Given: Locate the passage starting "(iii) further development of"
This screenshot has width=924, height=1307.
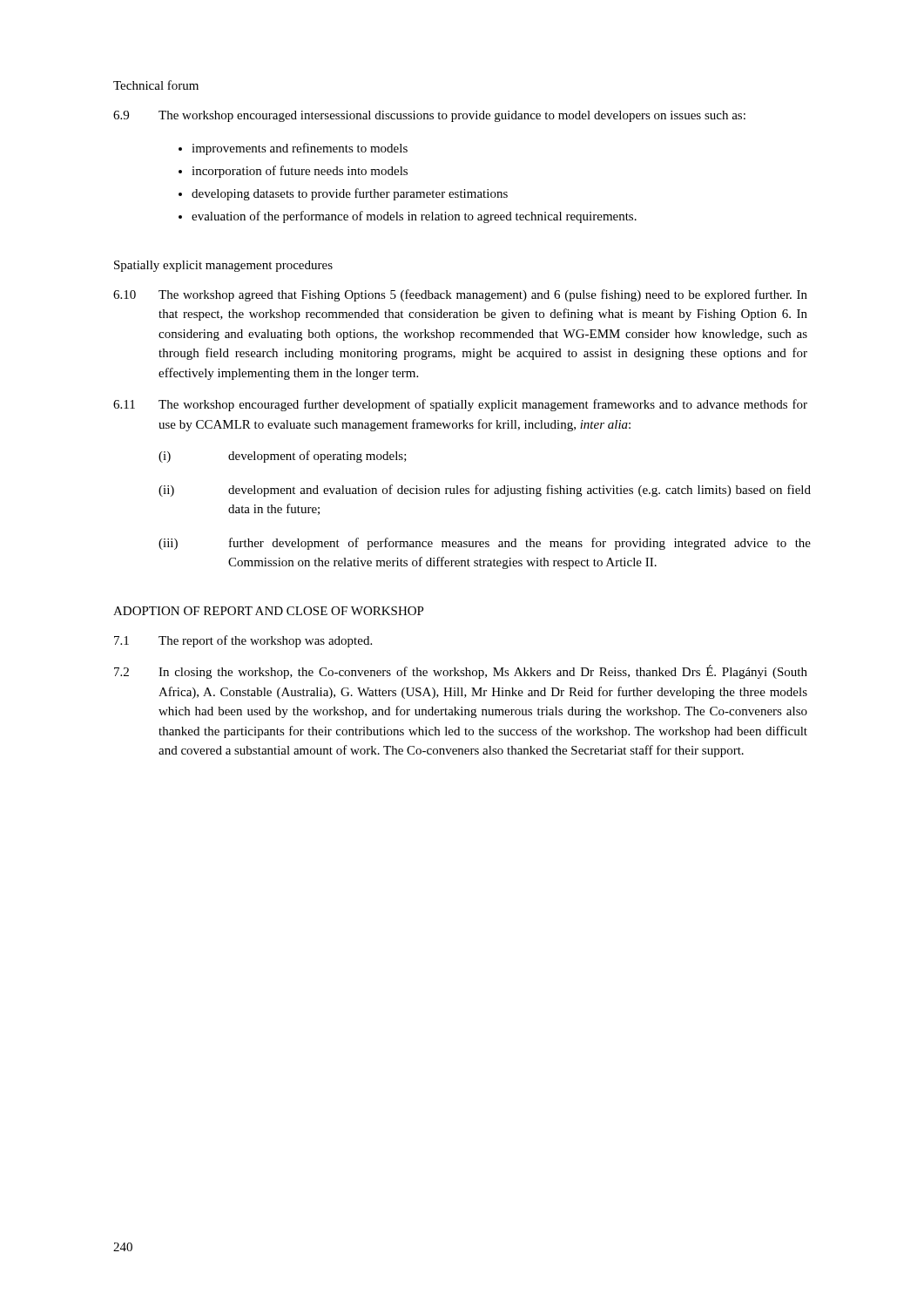Looking at the screenshot, I should pos(462,552).
